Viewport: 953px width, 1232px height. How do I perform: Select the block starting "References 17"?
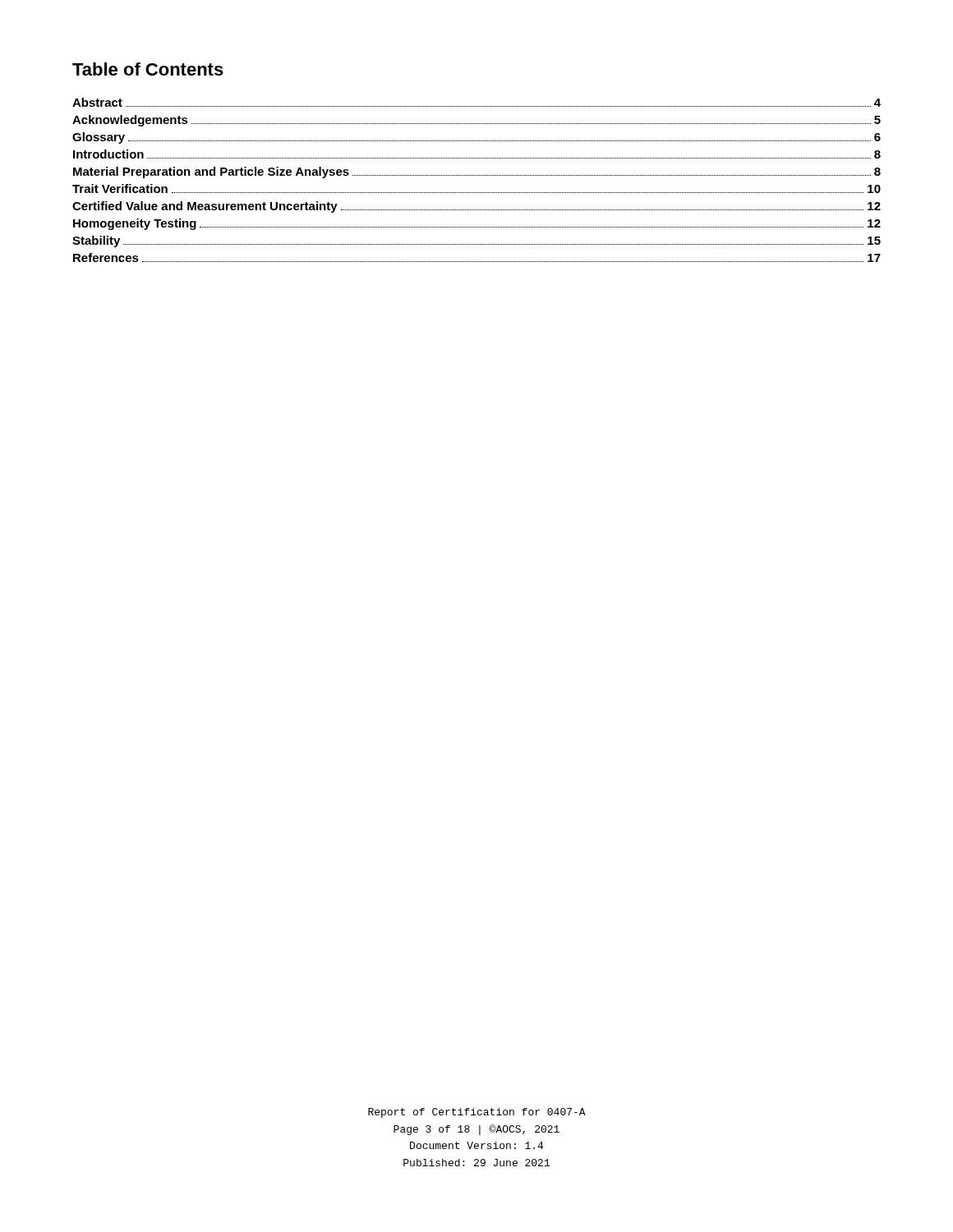click(x=476, y=257)
